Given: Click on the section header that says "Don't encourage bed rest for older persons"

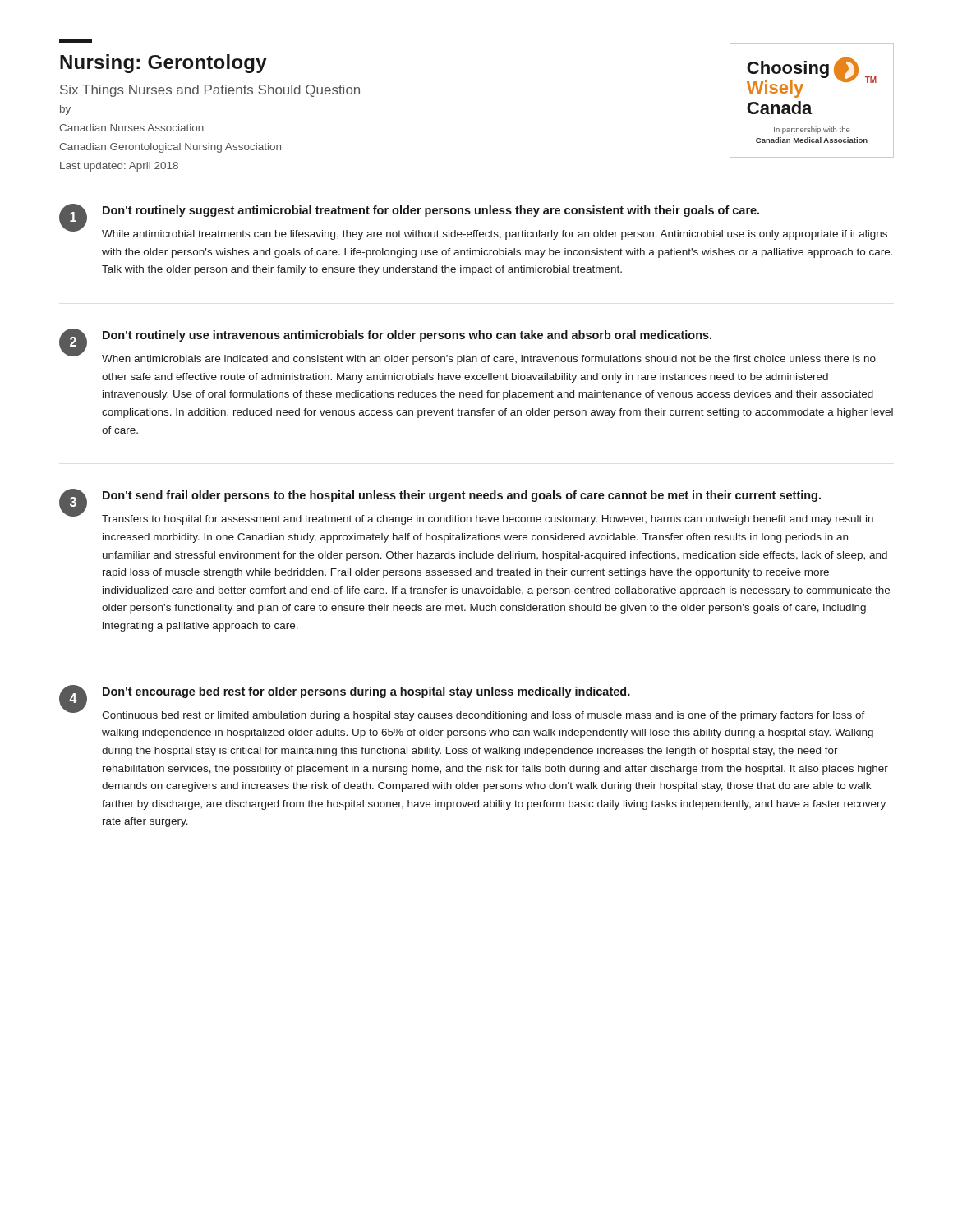Looking at the screenshot, I should point(366,691).
